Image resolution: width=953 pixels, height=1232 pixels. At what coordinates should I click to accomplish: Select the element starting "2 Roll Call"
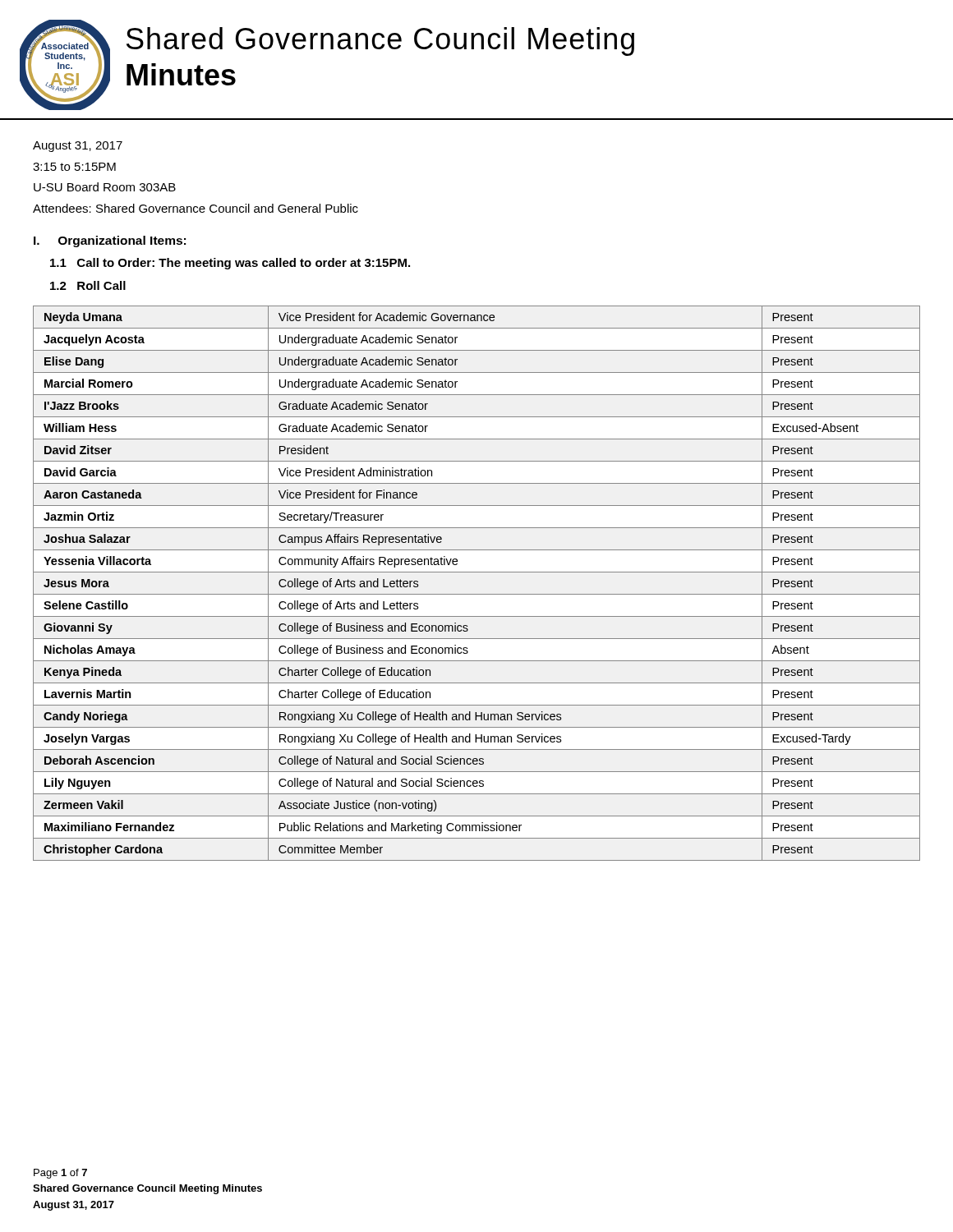pyautogui.click(x=88, y=285)
